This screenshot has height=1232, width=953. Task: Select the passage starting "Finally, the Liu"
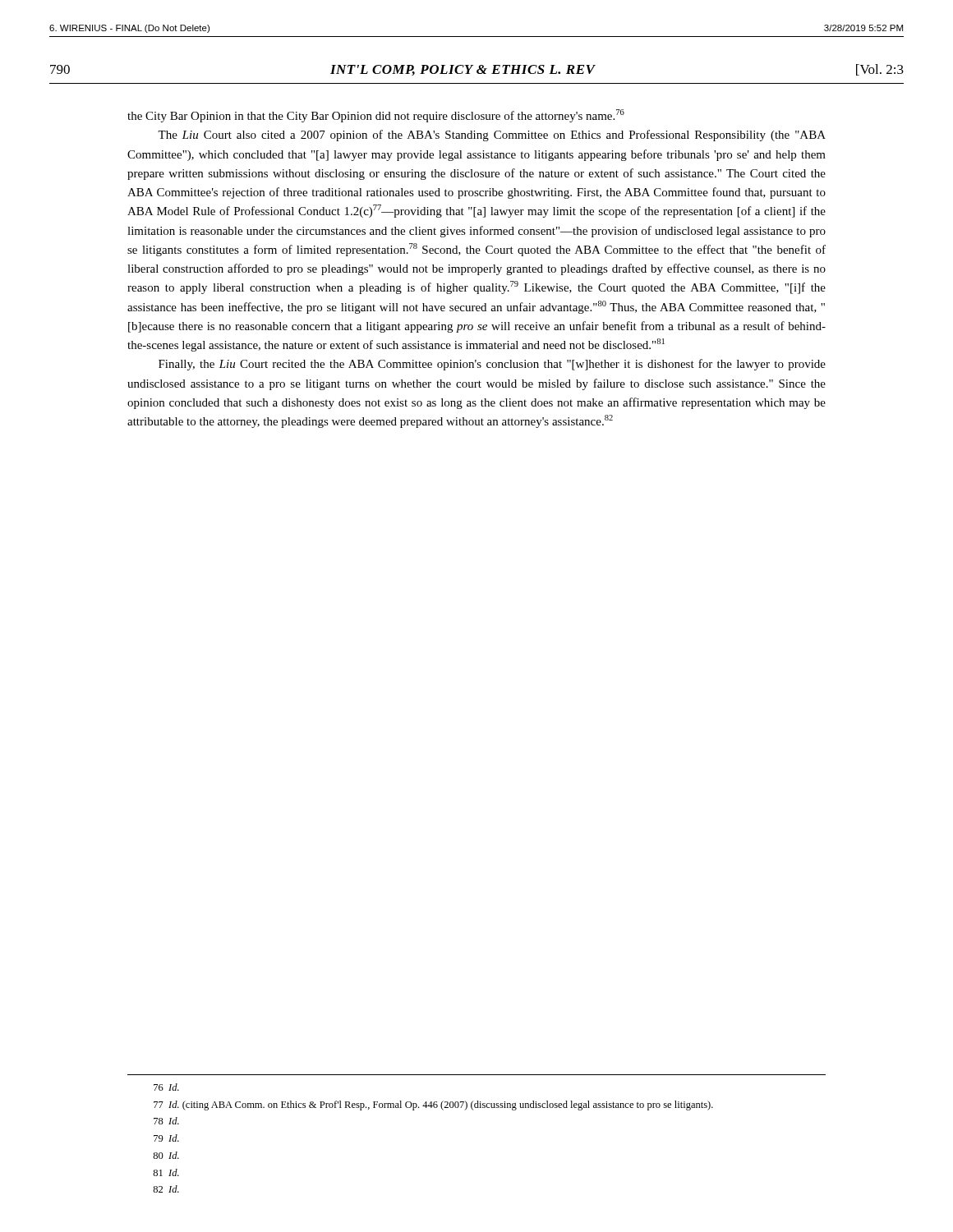pyautogui.click(x=476, y=393)
